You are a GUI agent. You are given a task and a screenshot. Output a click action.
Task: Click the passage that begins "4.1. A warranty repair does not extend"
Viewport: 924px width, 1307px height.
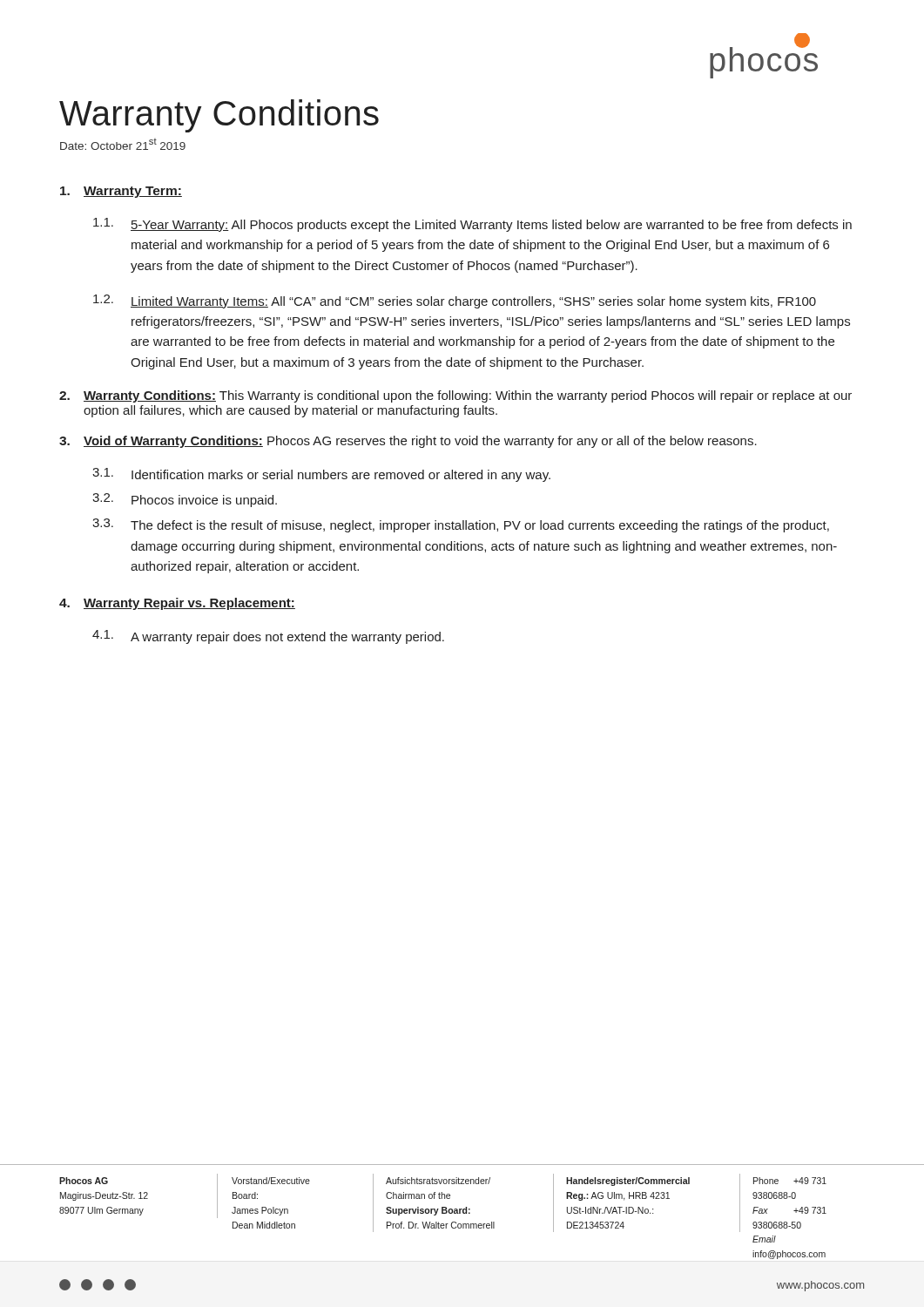pos(268,637)
